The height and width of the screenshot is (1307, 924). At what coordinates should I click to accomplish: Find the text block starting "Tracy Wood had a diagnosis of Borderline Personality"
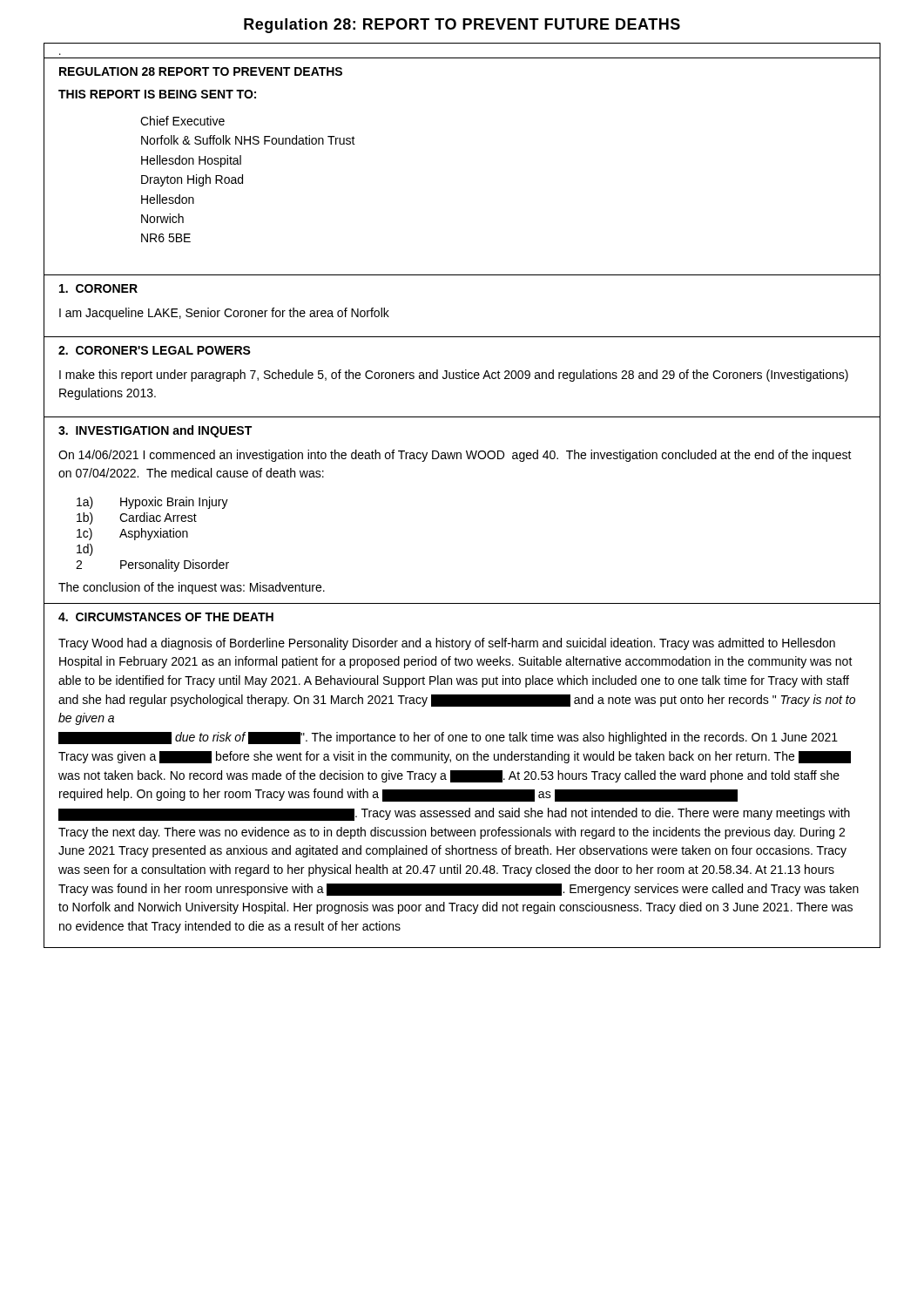(x=459, y=785)
